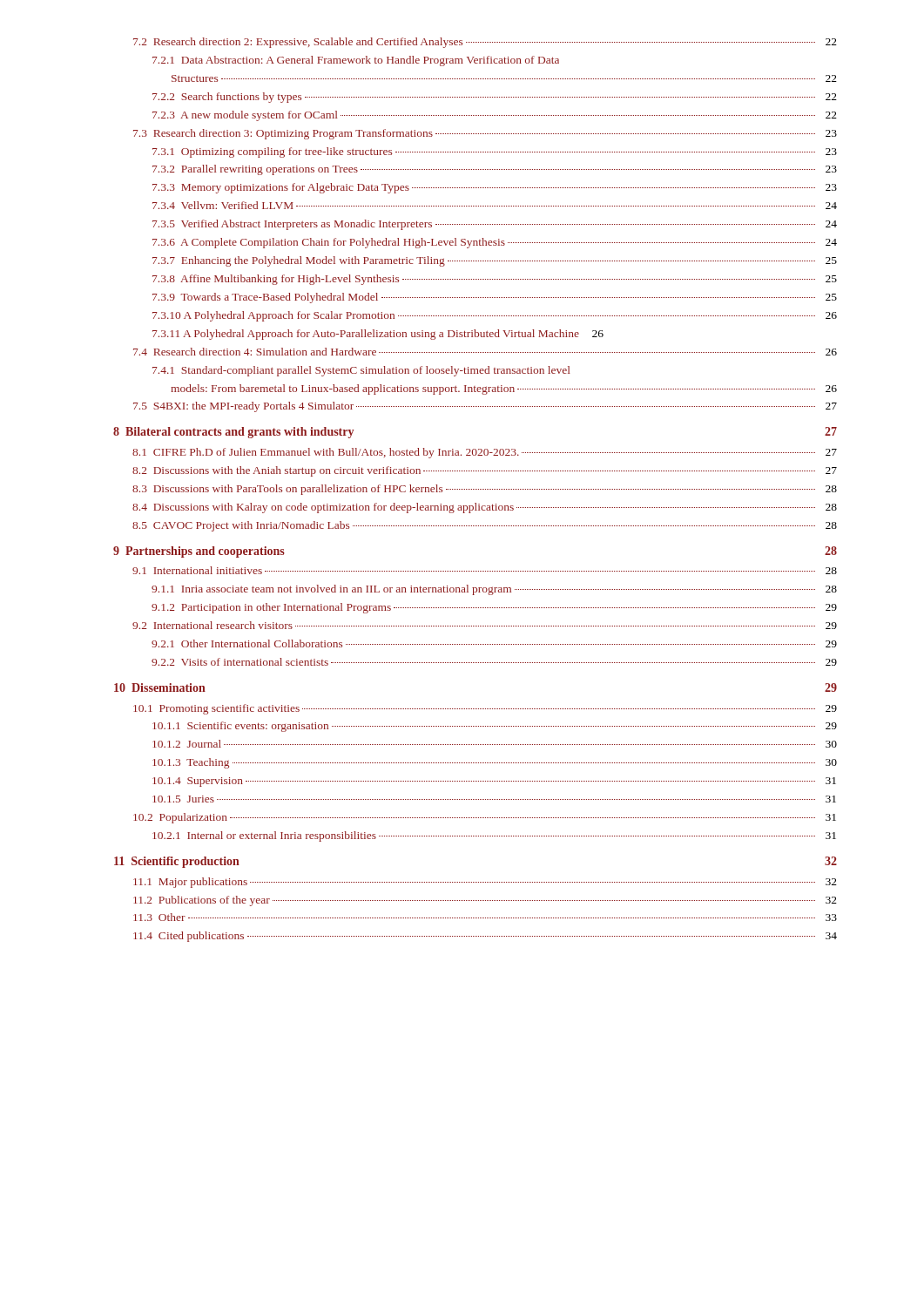Navigate to the passage starting "7.3.6 A Complete Compilation Chain for Polyhedral"
Screen dimensions: 1307x924
point(475,243)
